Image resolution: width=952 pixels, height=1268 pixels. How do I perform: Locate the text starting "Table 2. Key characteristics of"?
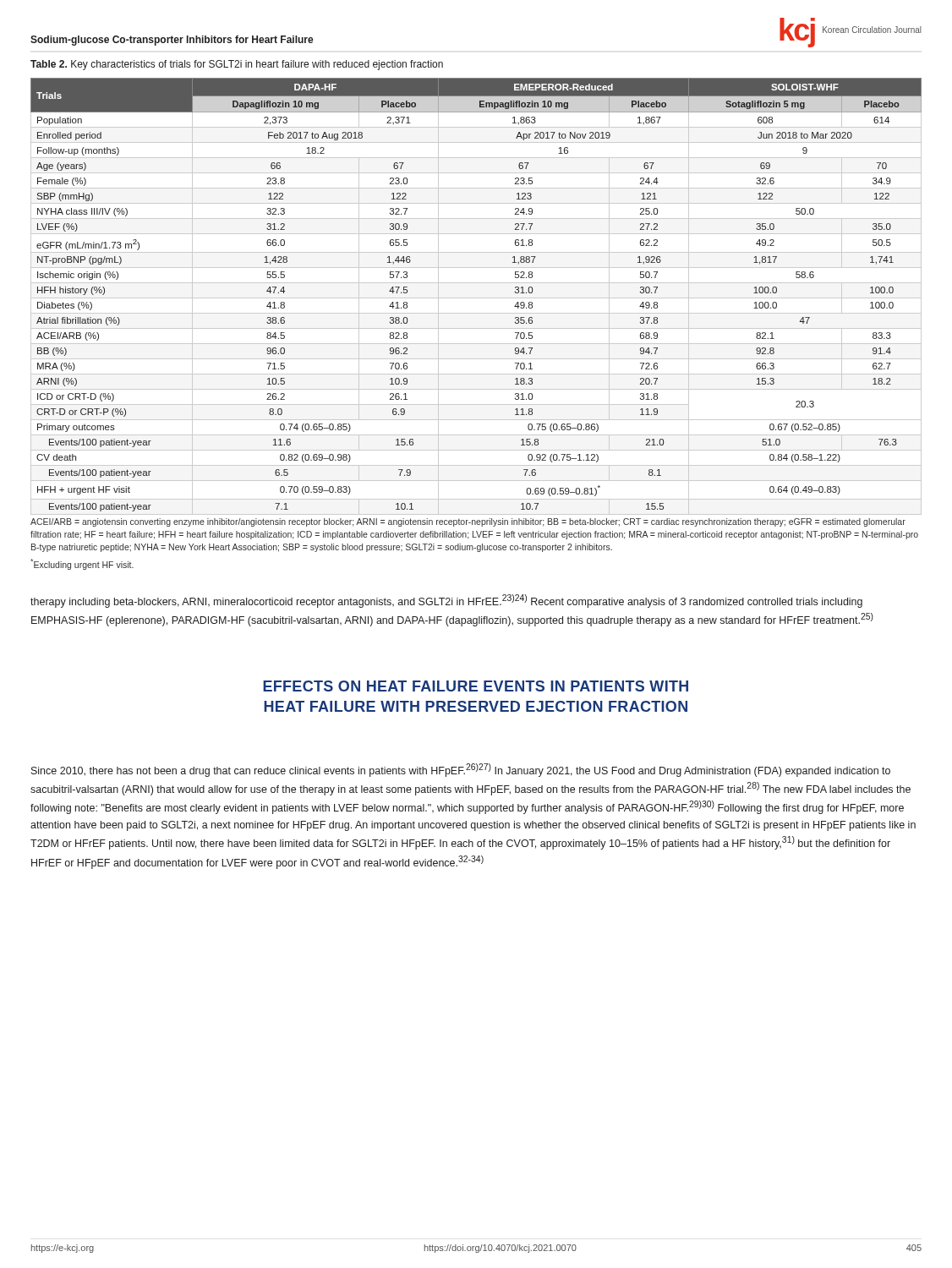tap(237, 64)
